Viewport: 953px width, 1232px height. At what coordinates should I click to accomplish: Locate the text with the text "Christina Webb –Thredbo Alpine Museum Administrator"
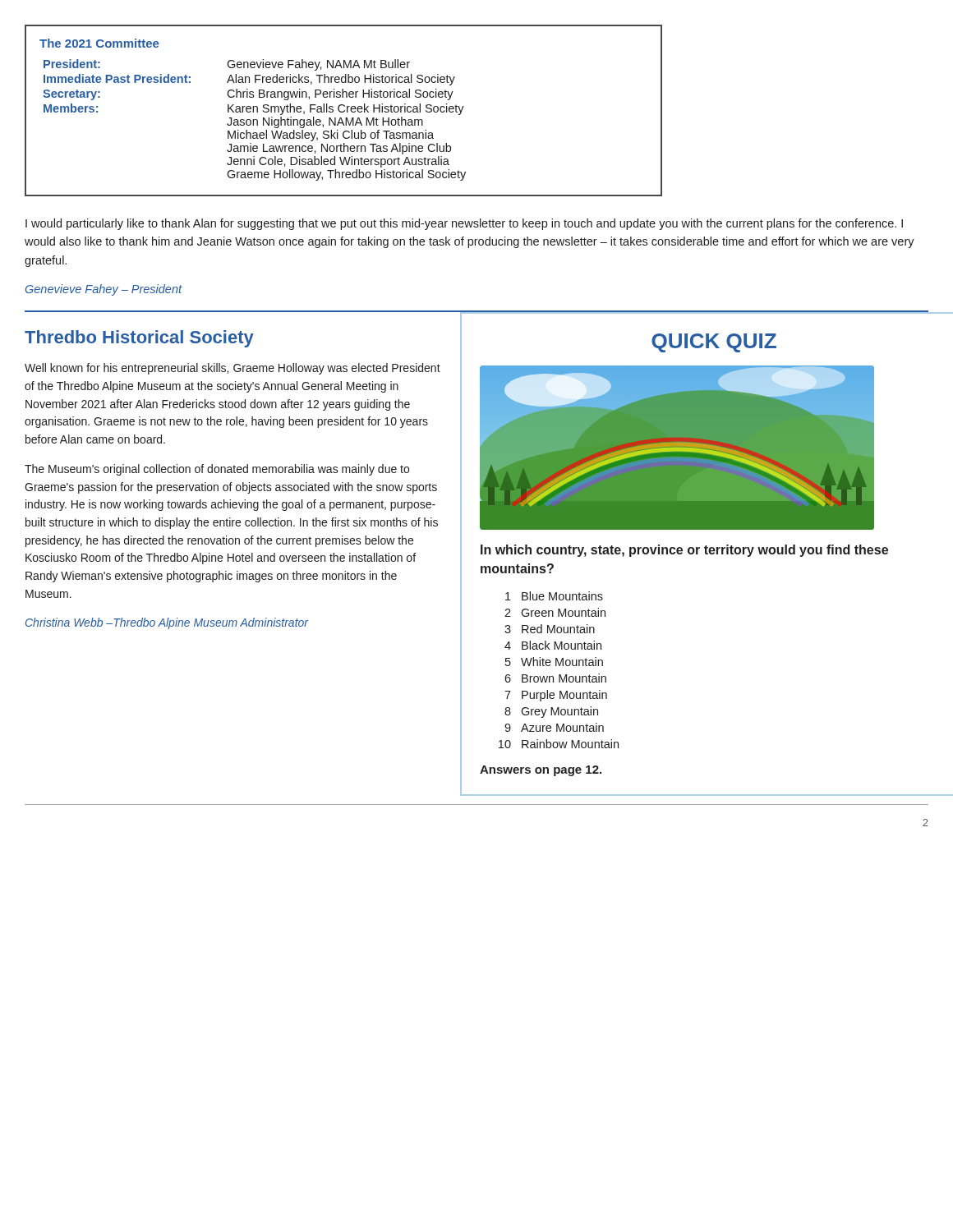[x=166, y=623]
